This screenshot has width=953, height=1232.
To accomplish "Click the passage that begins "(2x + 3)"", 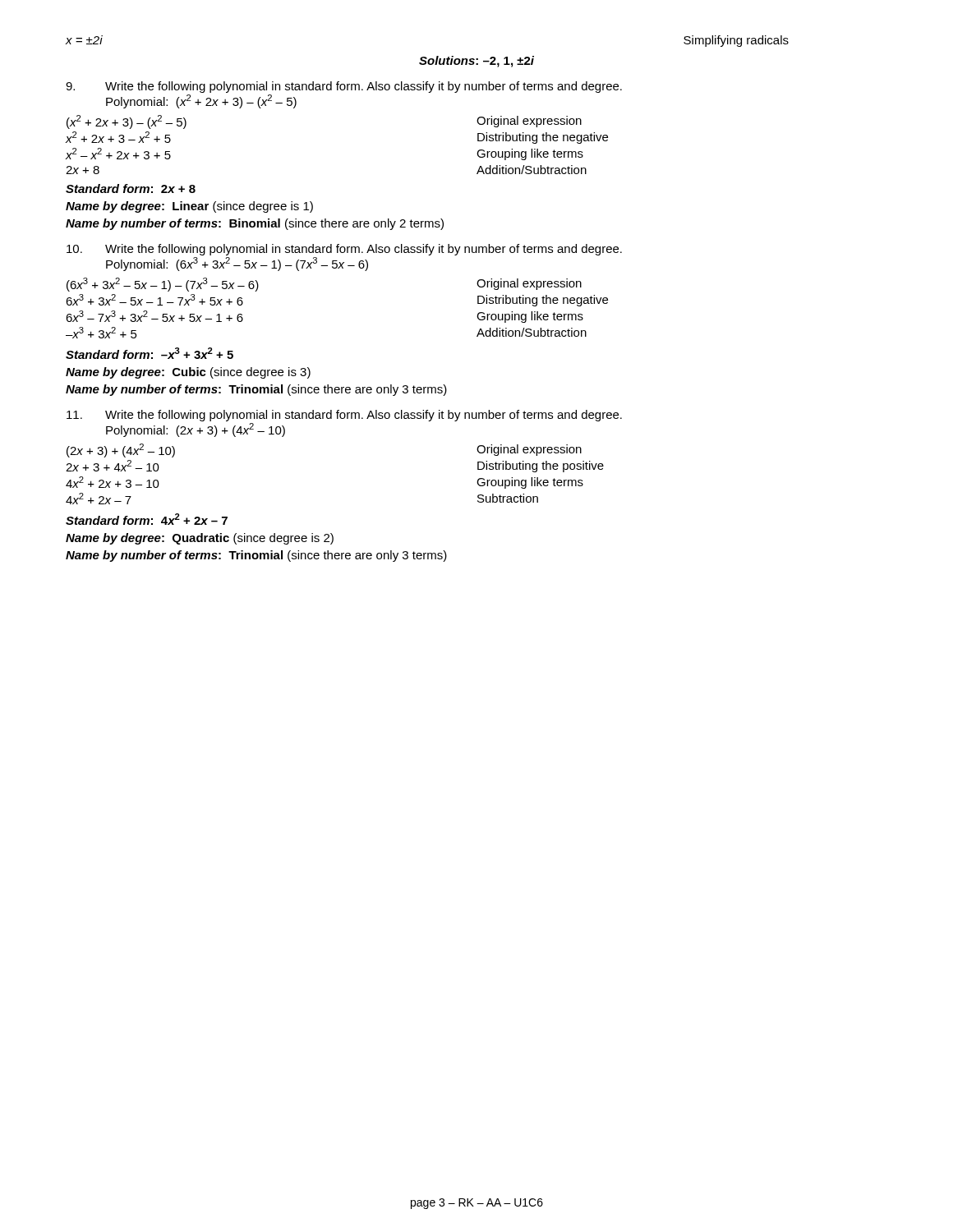I will coord(476,474).
